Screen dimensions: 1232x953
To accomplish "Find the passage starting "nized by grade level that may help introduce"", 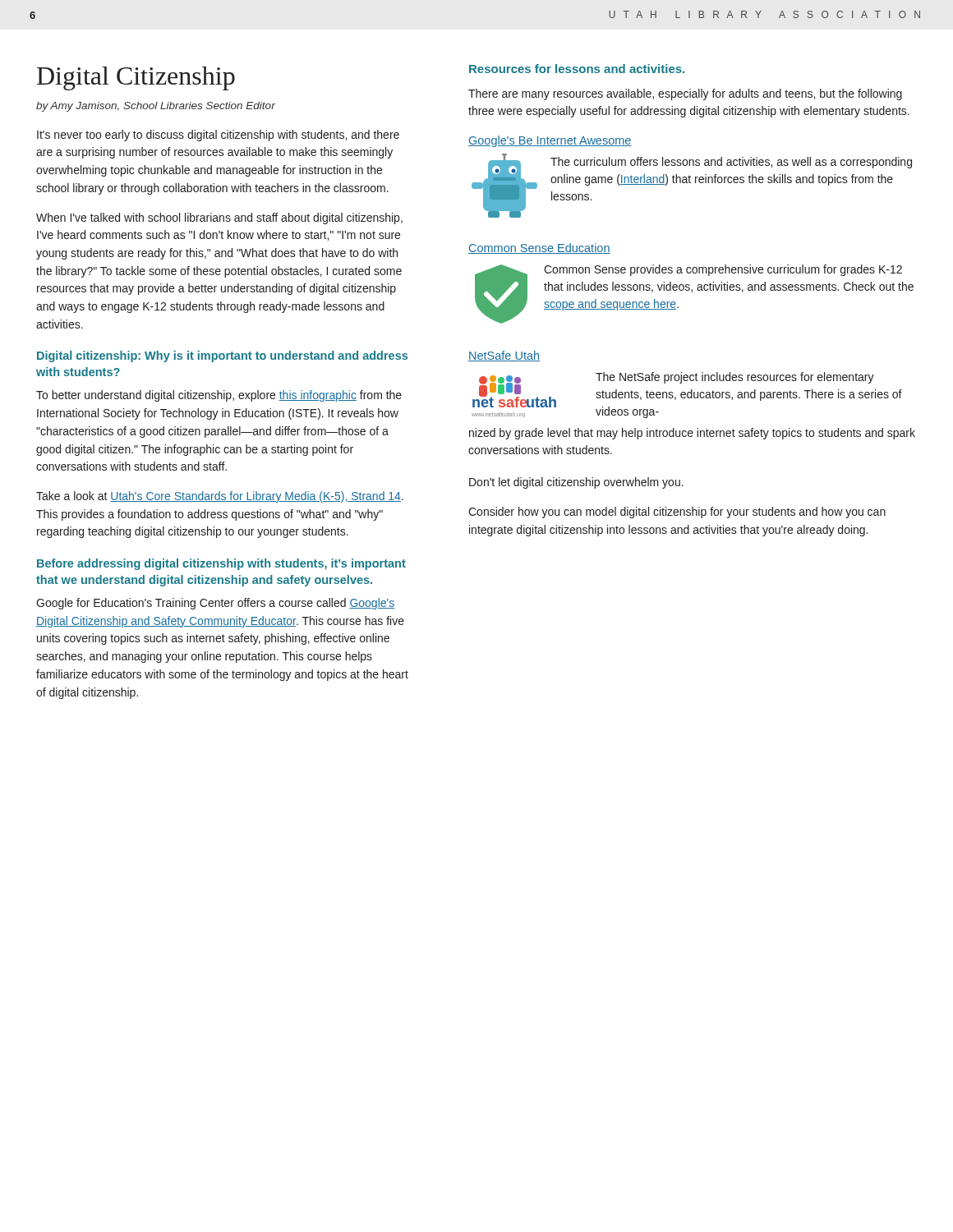I will [x=692, y=441].
